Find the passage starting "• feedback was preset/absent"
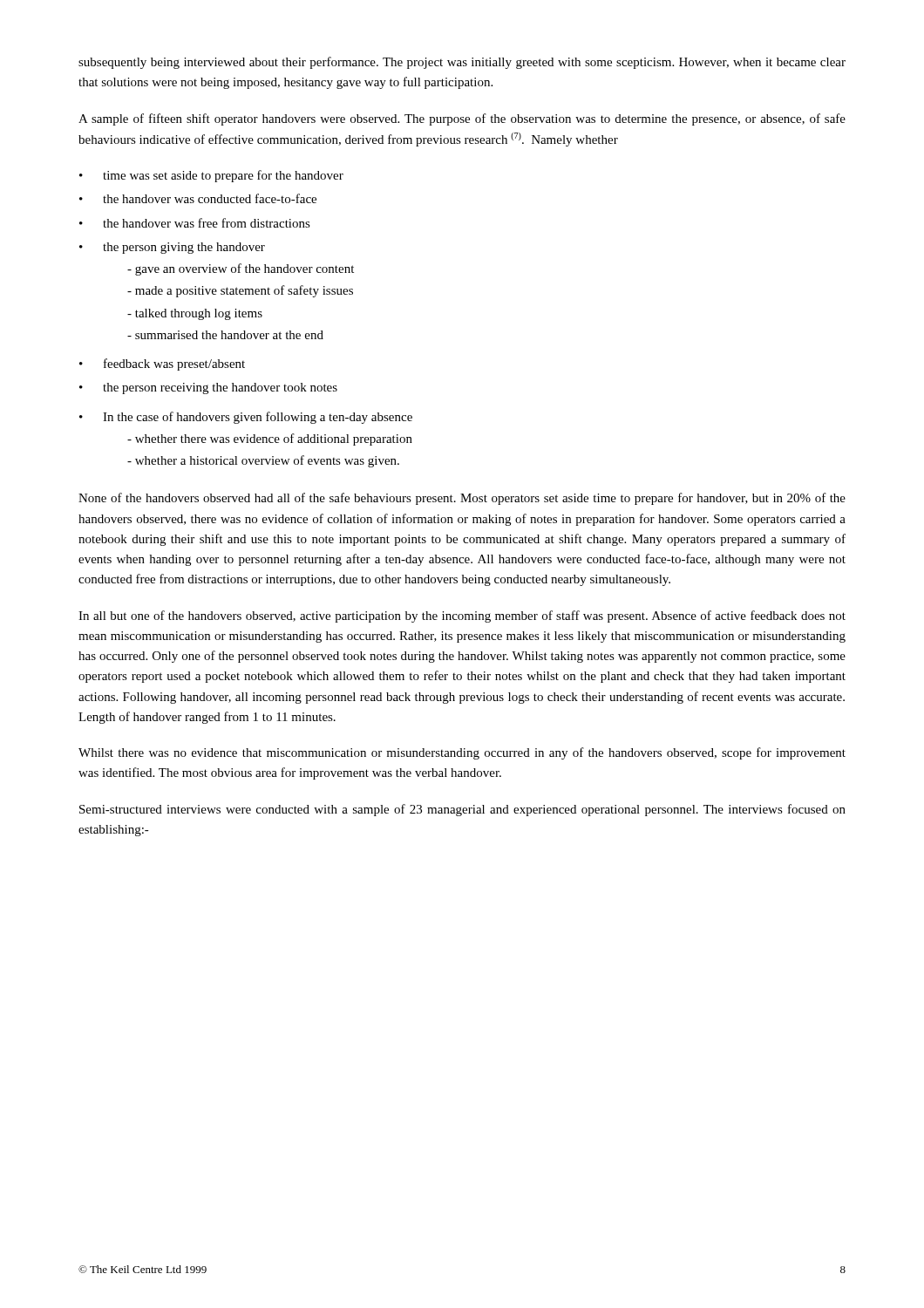 point(162,364)
